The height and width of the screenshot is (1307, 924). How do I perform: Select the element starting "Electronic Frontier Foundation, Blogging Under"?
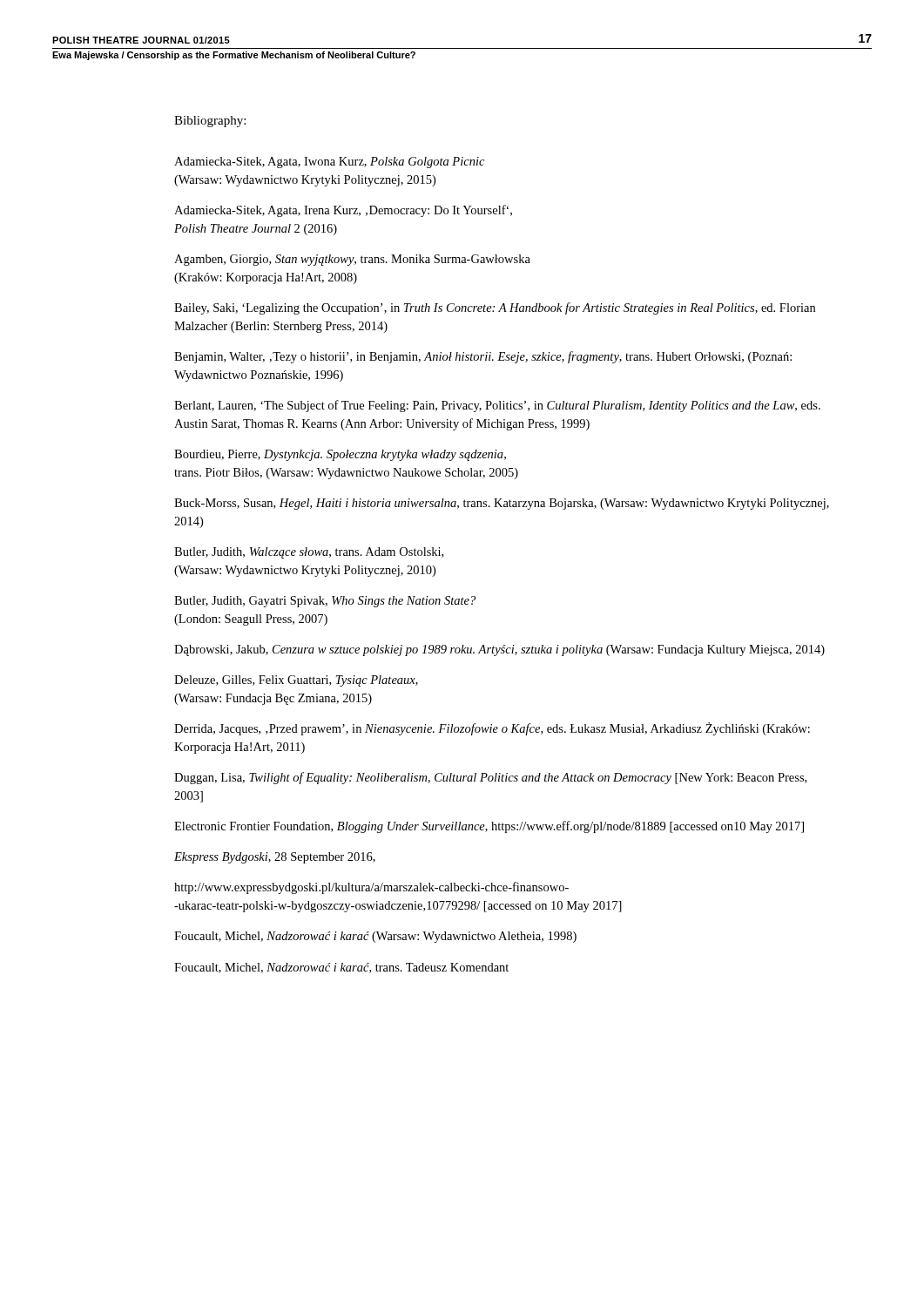coord(490,826)
